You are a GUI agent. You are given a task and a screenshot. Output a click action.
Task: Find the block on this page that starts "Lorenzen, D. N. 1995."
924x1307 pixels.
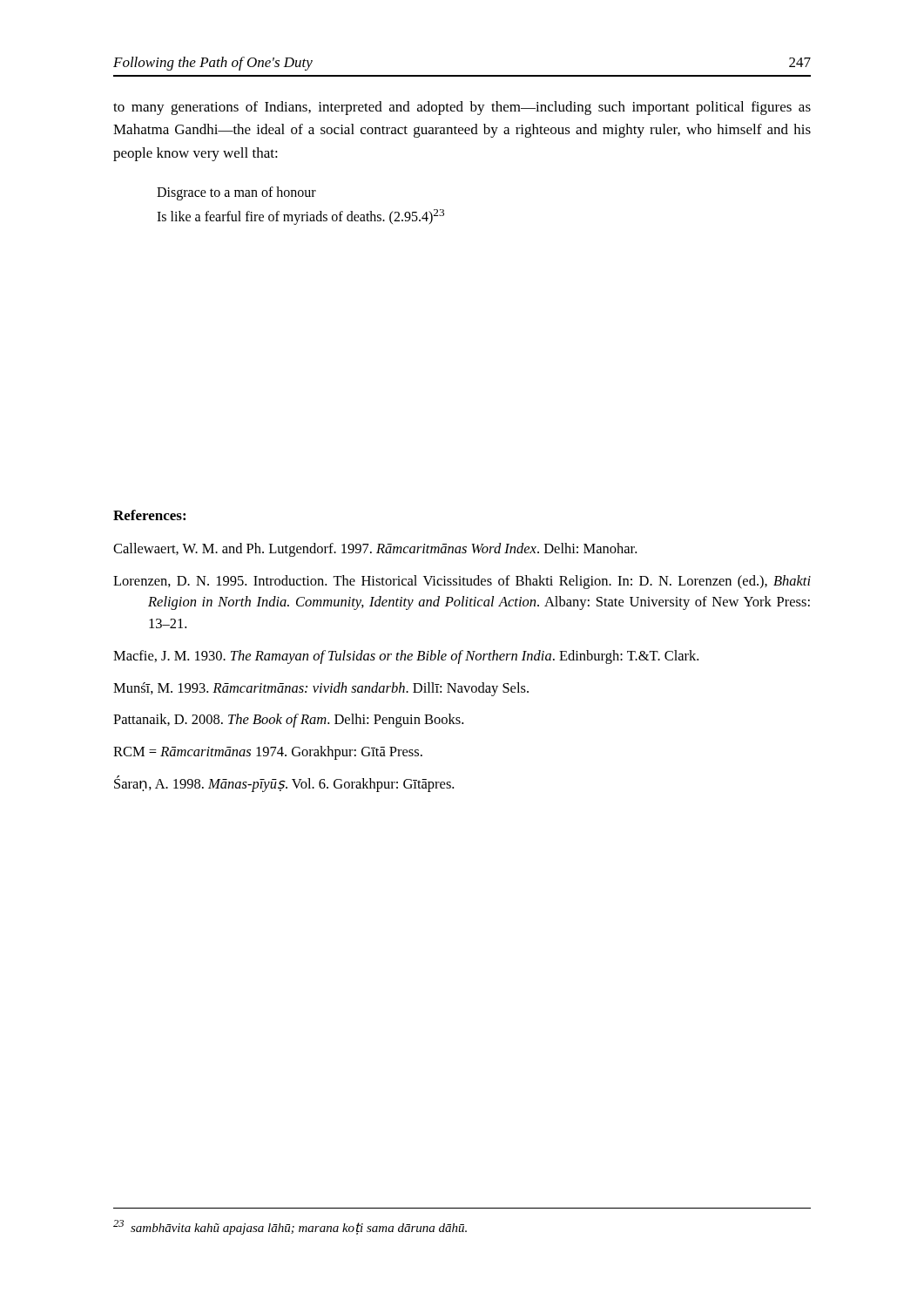(x=462, y=602)
